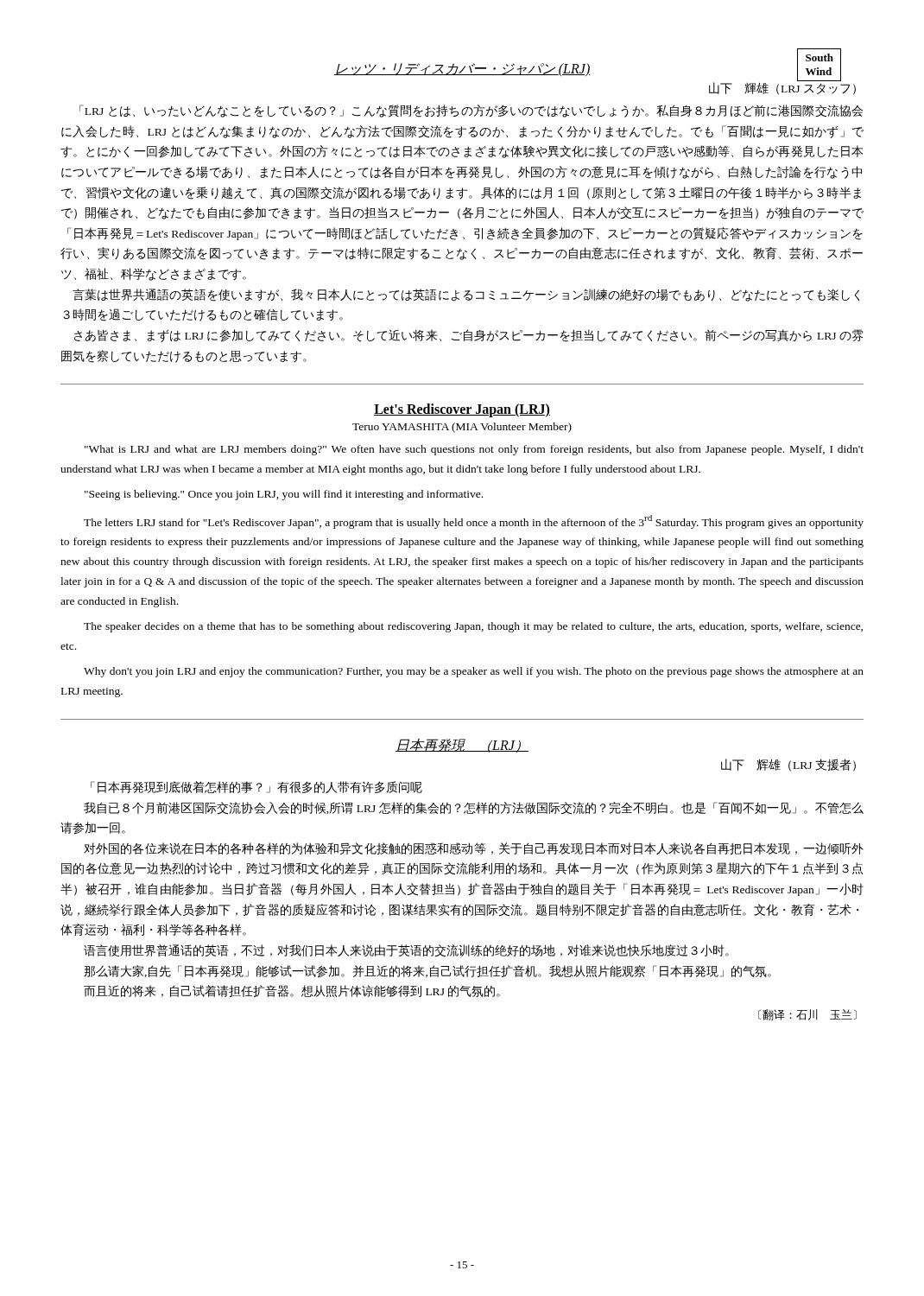Click on the region starting ""What is LRJ and what are LRJ members"
The image size is (924, 1296).
[x=462, y=571]
